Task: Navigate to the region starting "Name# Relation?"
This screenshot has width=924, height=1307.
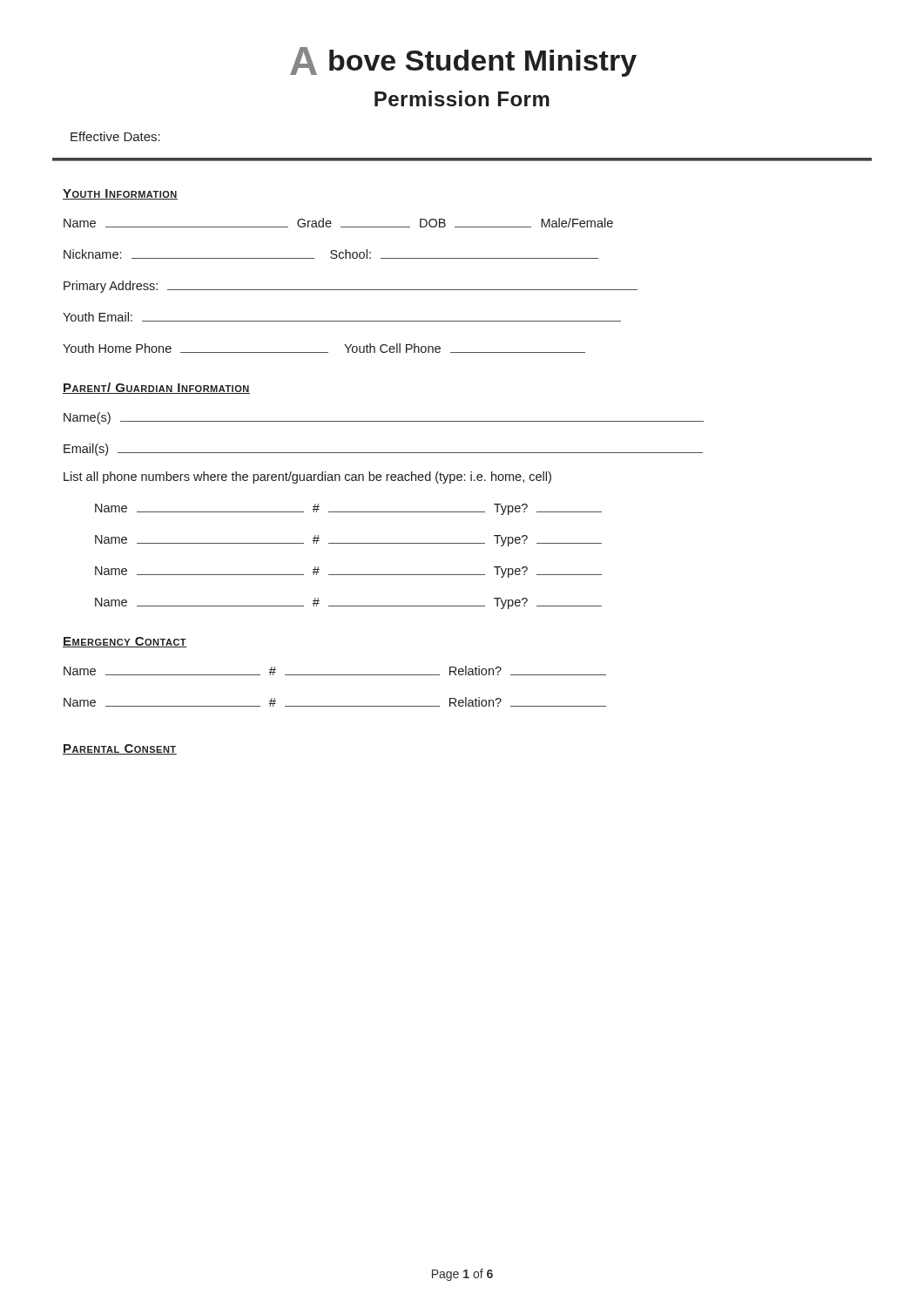Action: click(334, 701)
